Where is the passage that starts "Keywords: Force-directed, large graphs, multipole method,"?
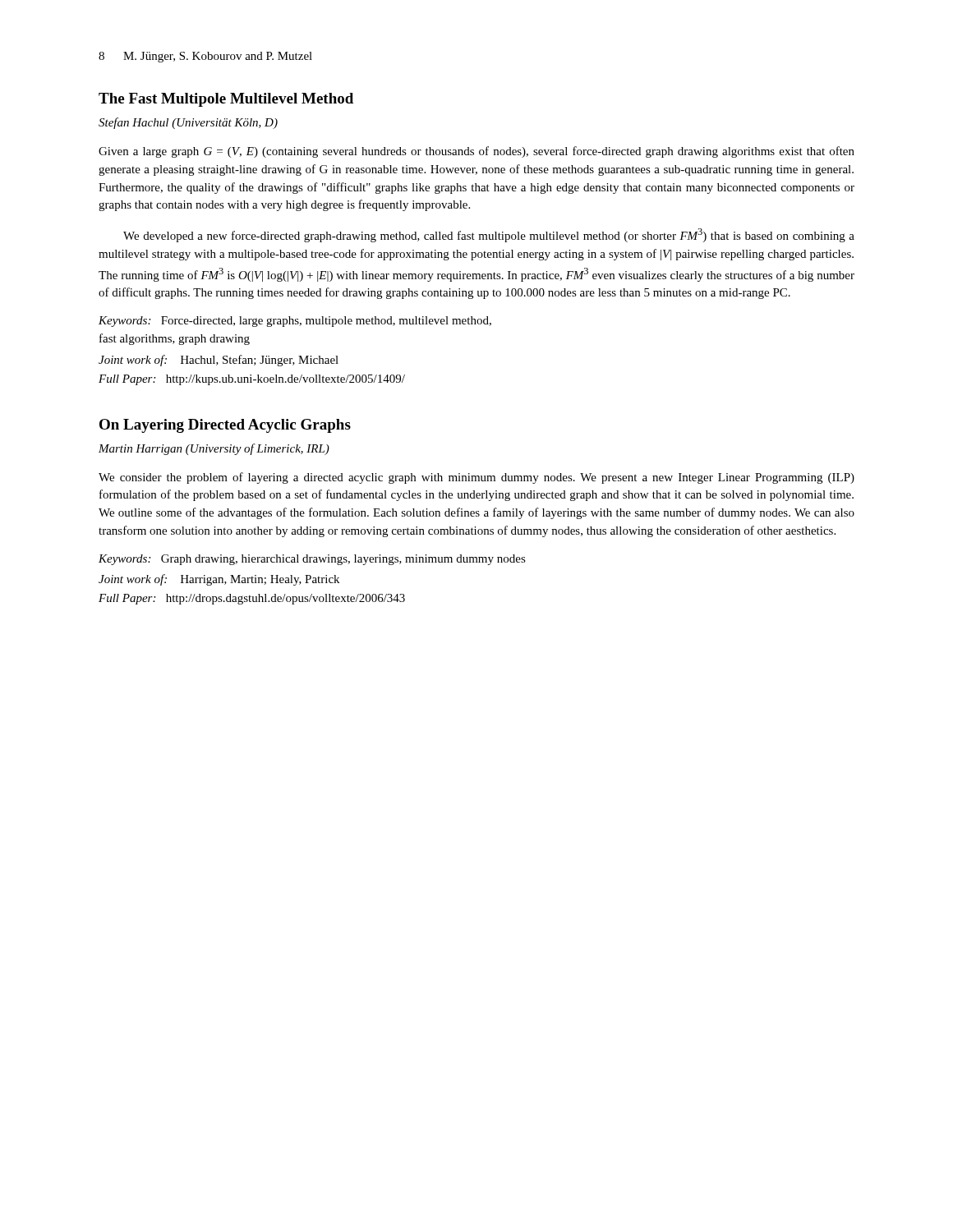This screenshot has height=1232, width=953. (295, 329)
